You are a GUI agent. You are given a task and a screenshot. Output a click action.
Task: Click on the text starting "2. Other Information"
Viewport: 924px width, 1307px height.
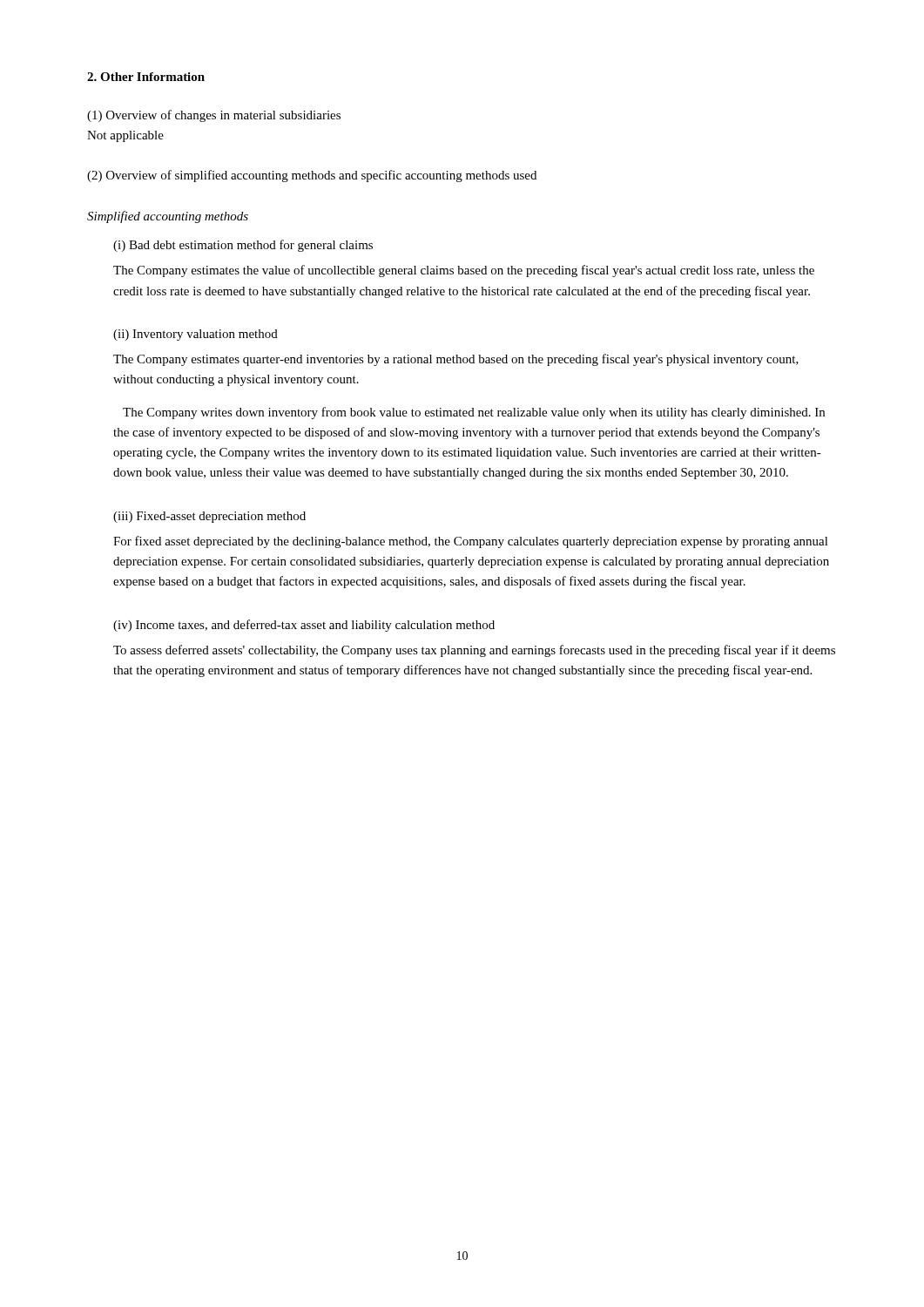click(x=146, y=77)
